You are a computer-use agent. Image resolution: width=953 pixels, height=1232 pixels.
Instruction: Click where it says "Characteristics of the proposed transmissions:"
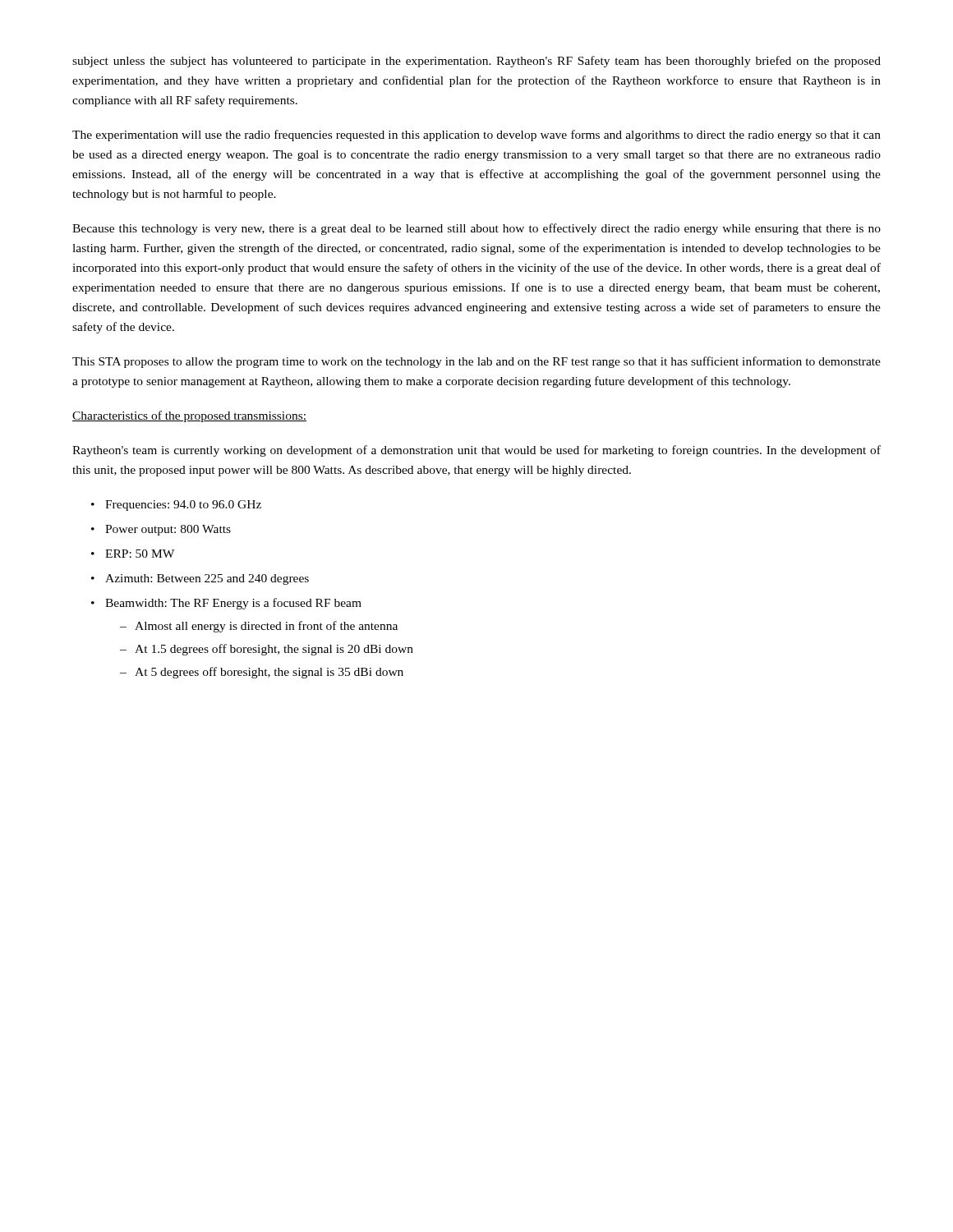(189, 416)
